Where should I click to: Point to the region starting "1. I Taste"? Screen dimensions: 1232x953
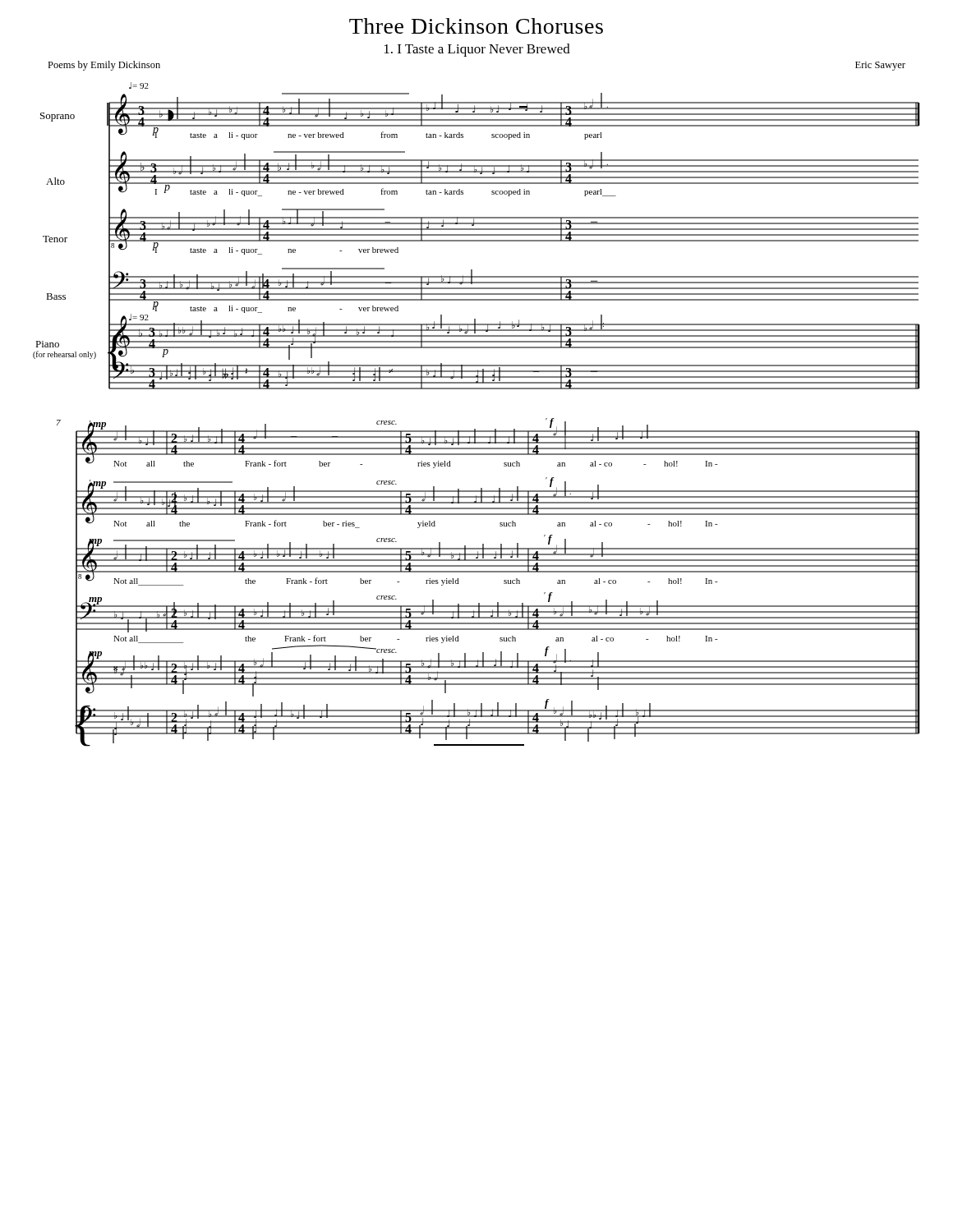[476, 49]
